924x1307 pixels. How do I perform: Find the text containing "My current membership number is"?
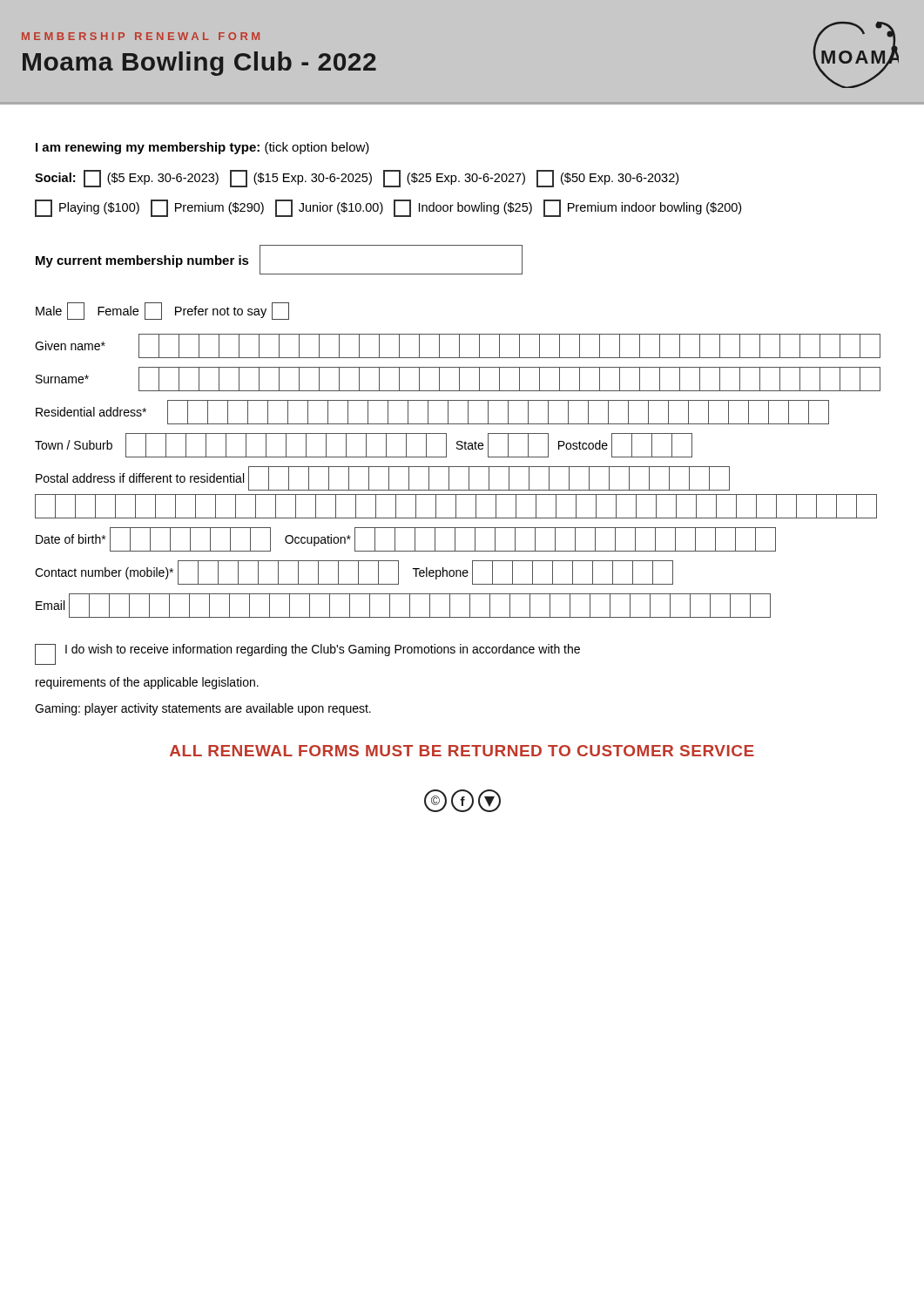pos(279,260)
